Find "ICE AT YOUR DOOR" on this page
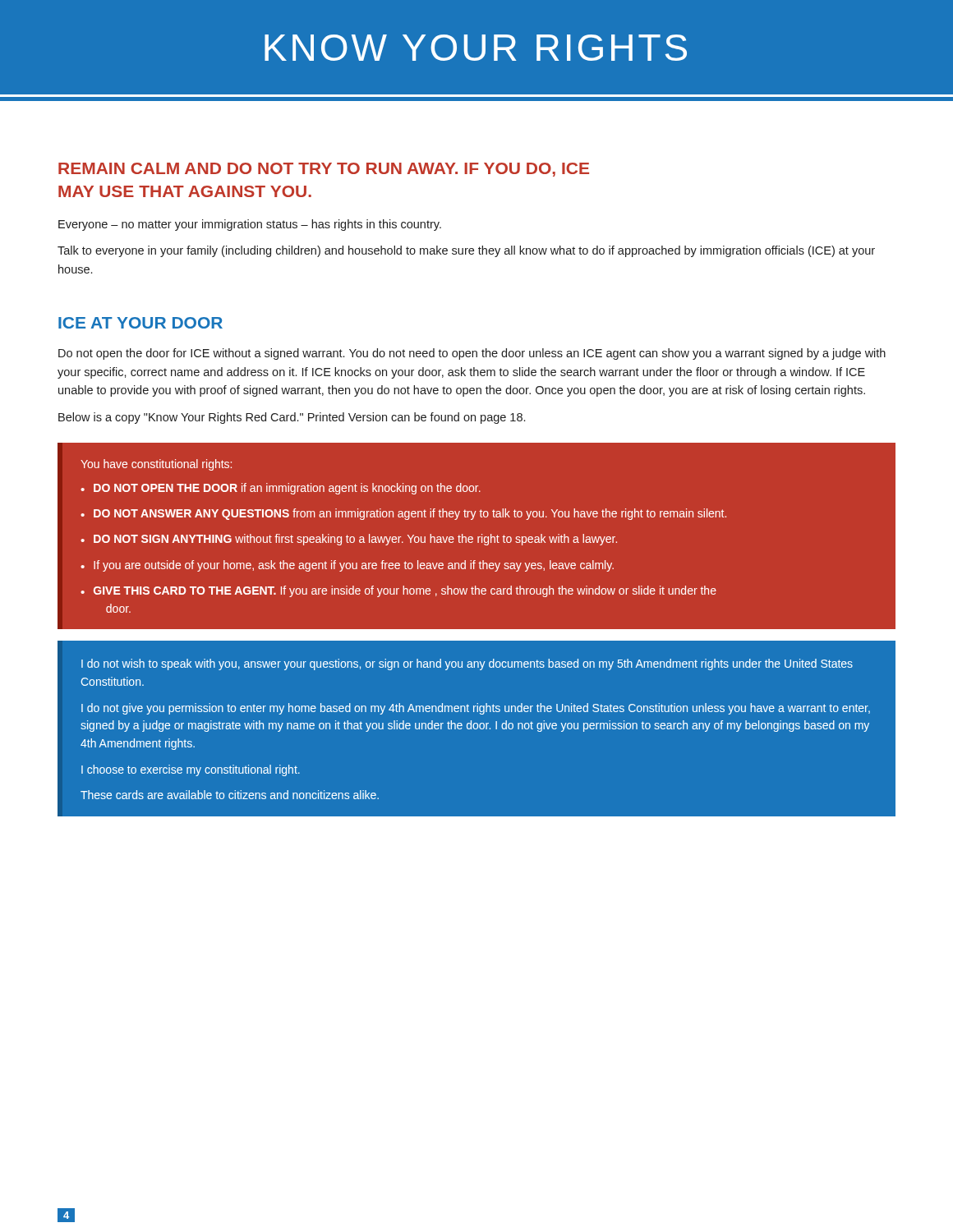The image size is (953, 1232). pos(140,322)
